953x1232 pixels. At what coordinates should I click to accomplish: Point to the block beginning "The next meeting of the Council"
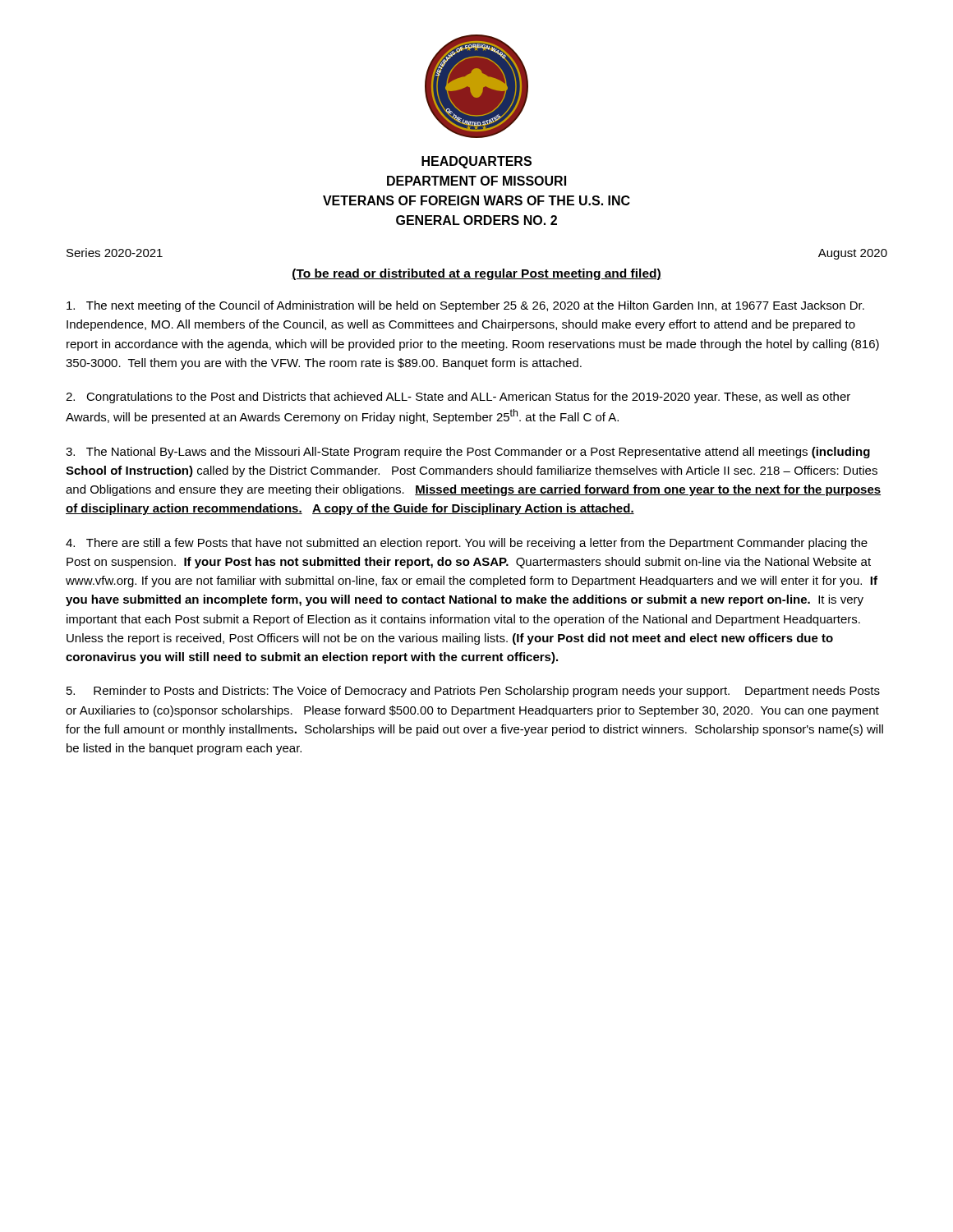pyautogui.click(x=473, y=334)
